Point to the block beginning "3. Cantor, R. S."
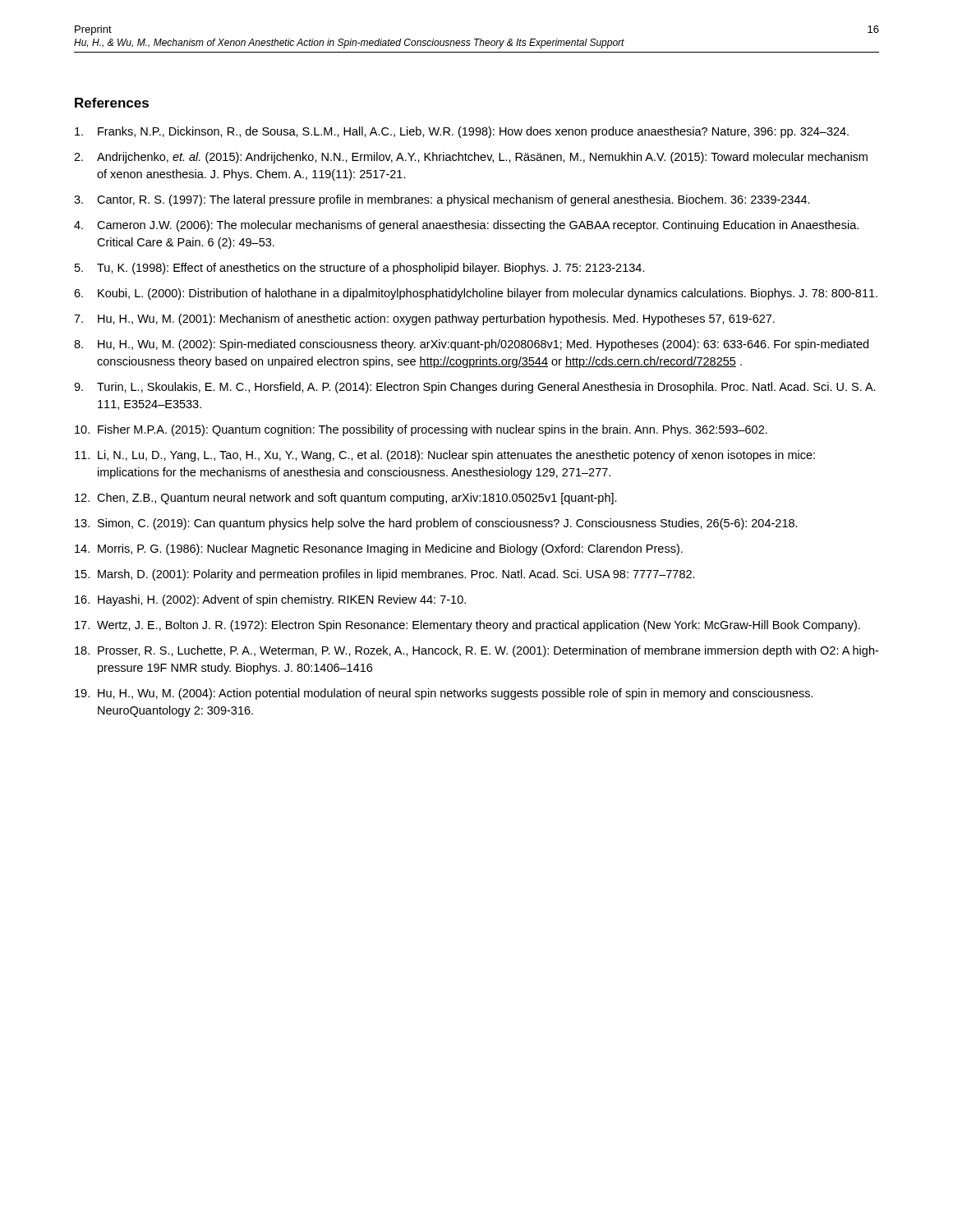Viewport: 953px width, 1232px height. [x=476, y=200]
